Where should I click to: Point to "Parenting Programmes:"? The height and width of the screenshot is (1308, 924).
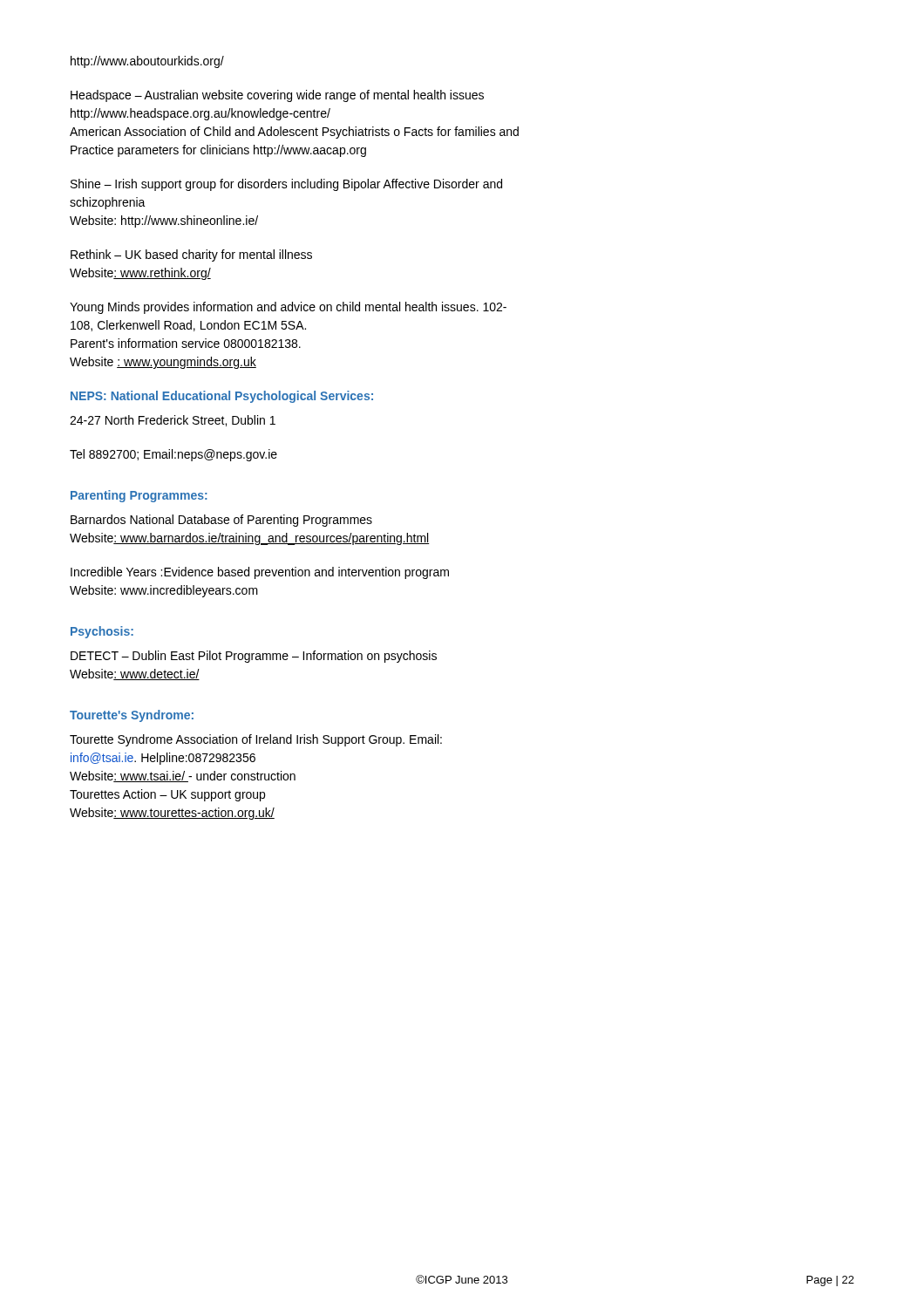click(x=139, y=495)
